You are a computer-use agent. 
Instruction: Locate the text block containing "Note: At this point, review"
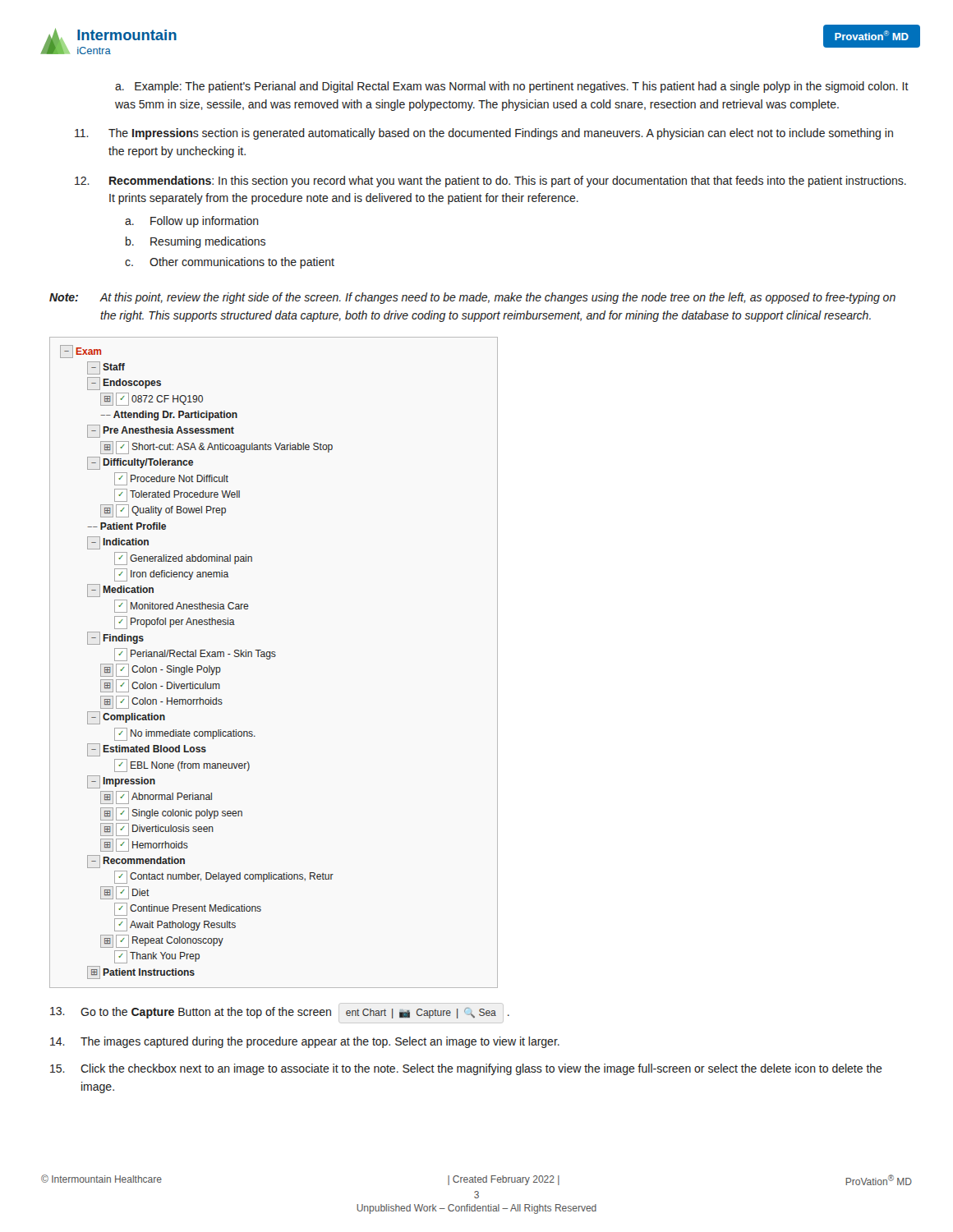pyautogui.click(x=481, y=307)
